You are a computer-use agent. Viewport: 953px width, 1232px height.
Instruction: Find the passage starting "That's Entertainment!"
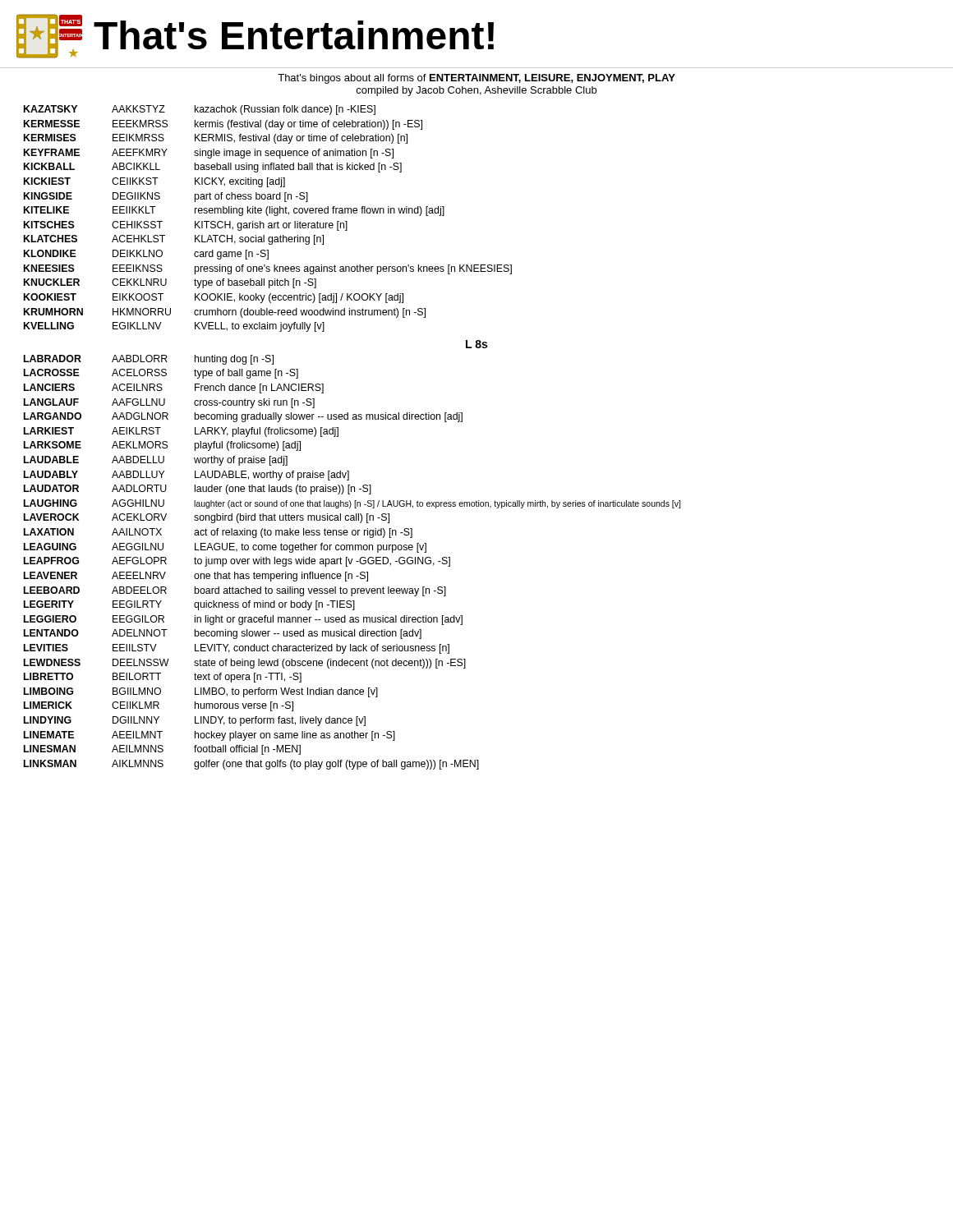(x=296, y=36)
